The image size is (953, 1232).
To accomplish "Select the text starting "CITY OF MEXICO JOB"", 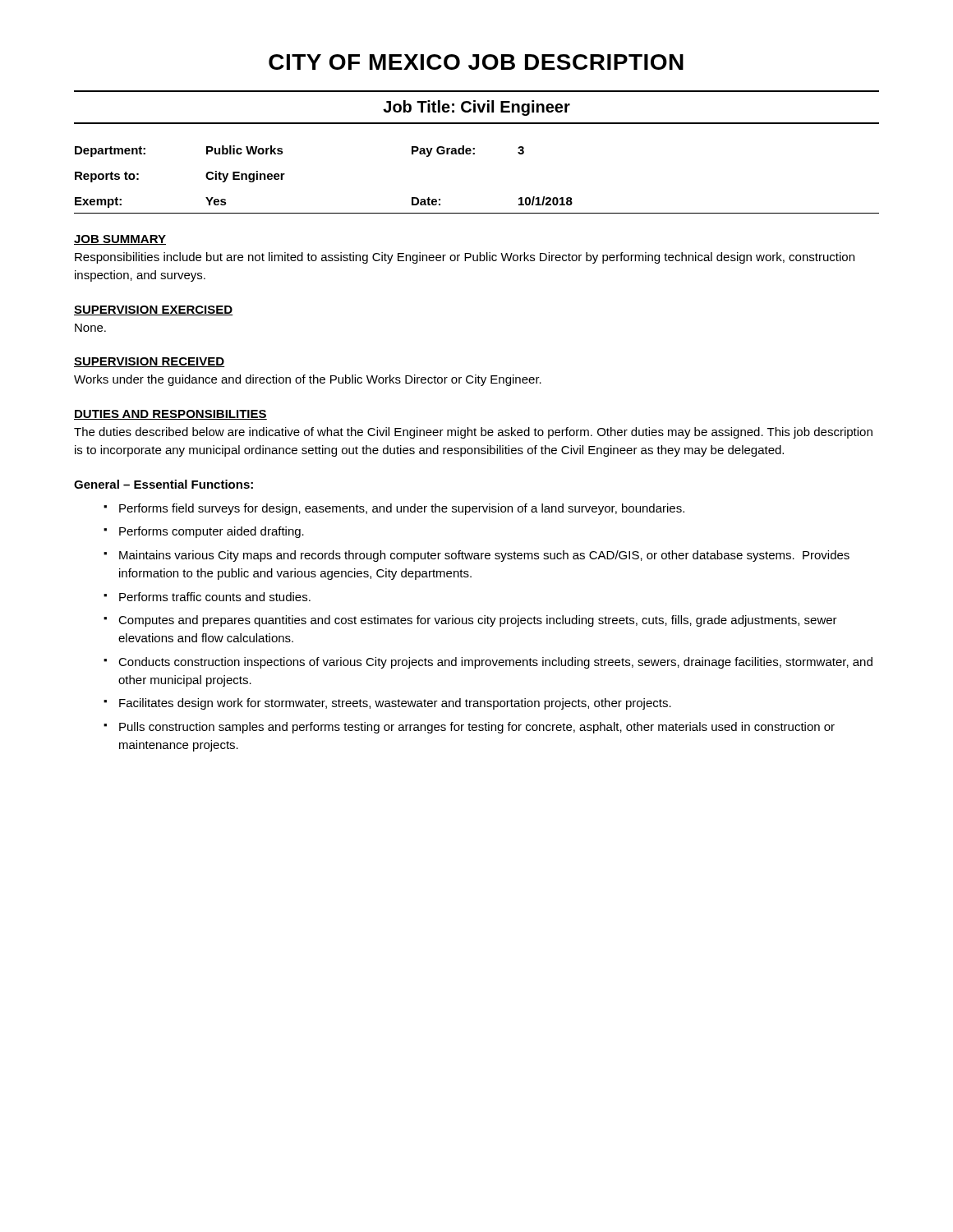I will coord(476,62).
